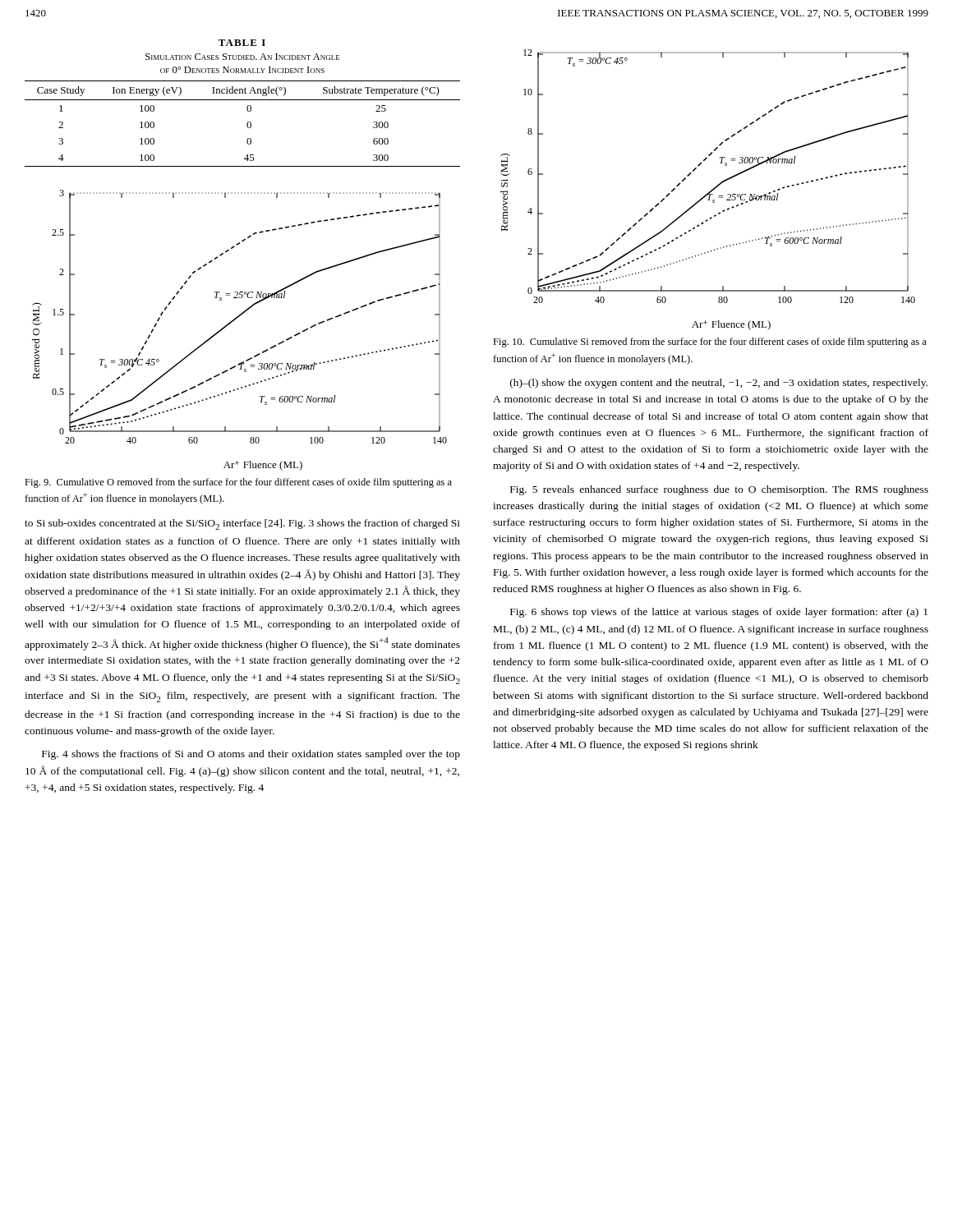Find the text block with the text "to Si sub-oxides concentrated"
The width and height of the screenshot is (953, 1232).
(242, 655)
